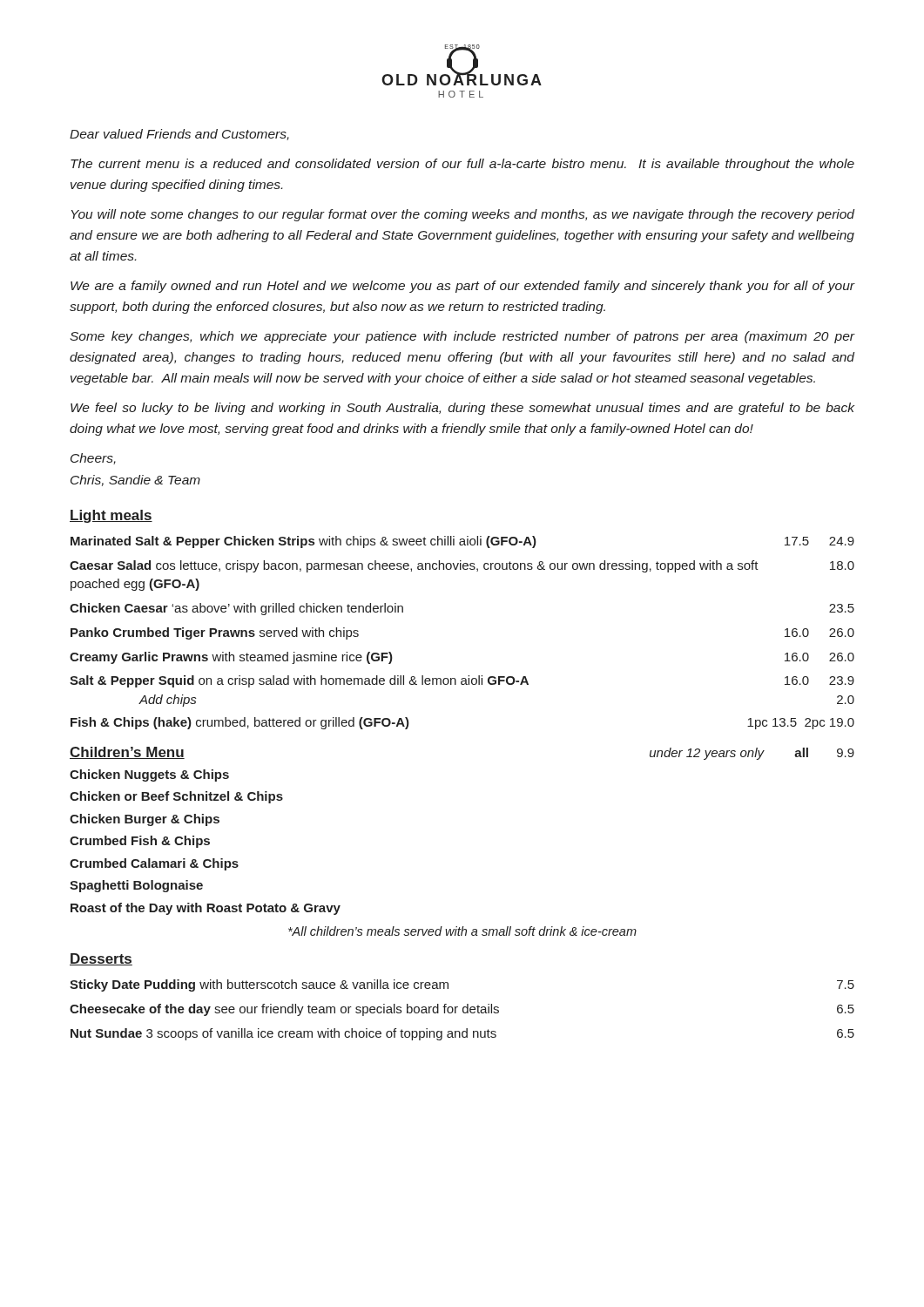Select the list item that reads "Creamy Garlic Prawns with steamed jasmine rice (GF)"
The height and width of the screenshot is (1307, 924).
[230, 657]
